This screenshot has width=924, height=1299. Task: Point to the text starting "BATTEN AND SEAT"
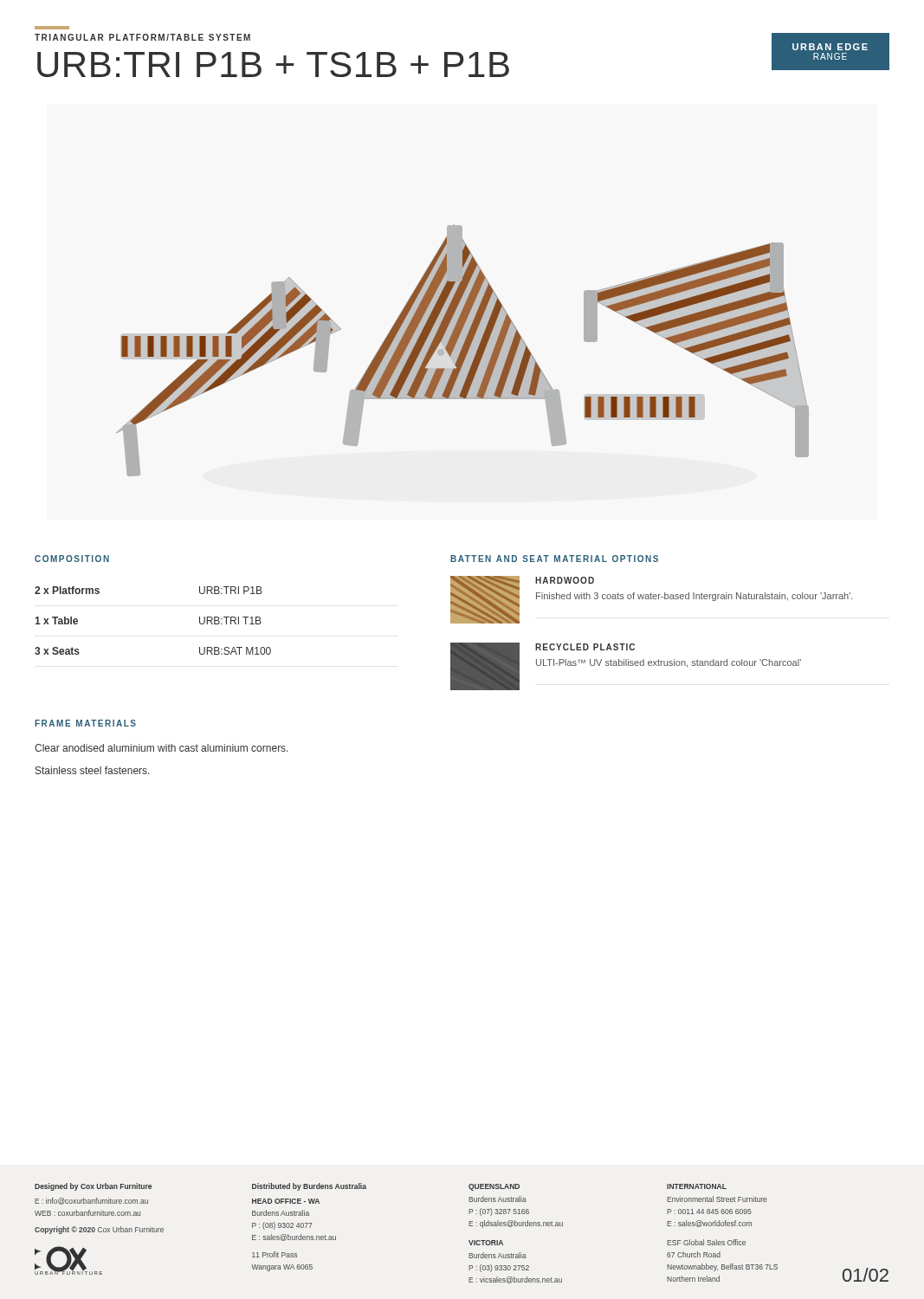click(555, 559)
